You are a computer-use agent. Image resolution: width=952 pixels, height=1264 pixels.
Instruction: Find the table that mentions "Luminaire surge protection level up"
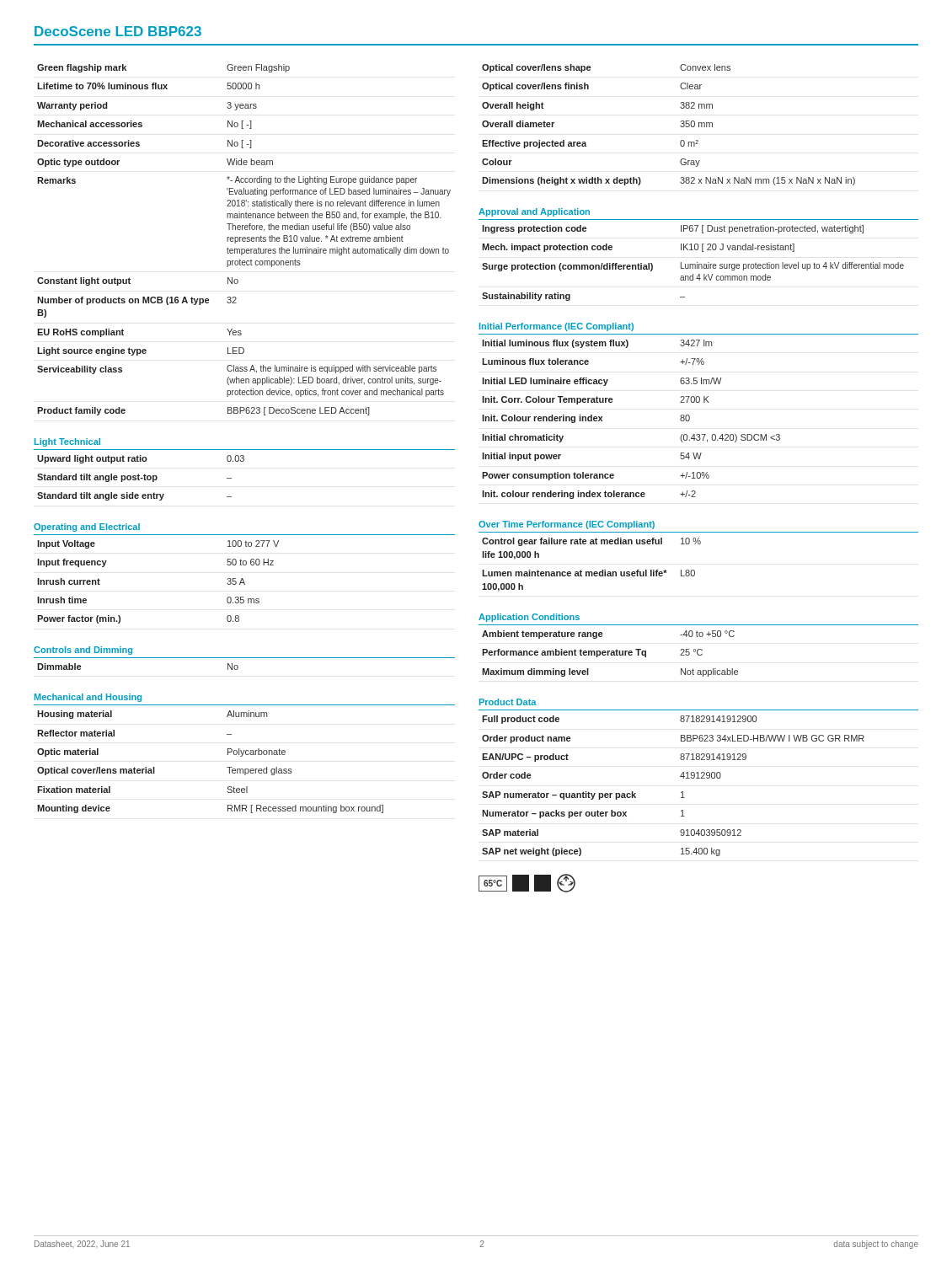pos(698,263)
